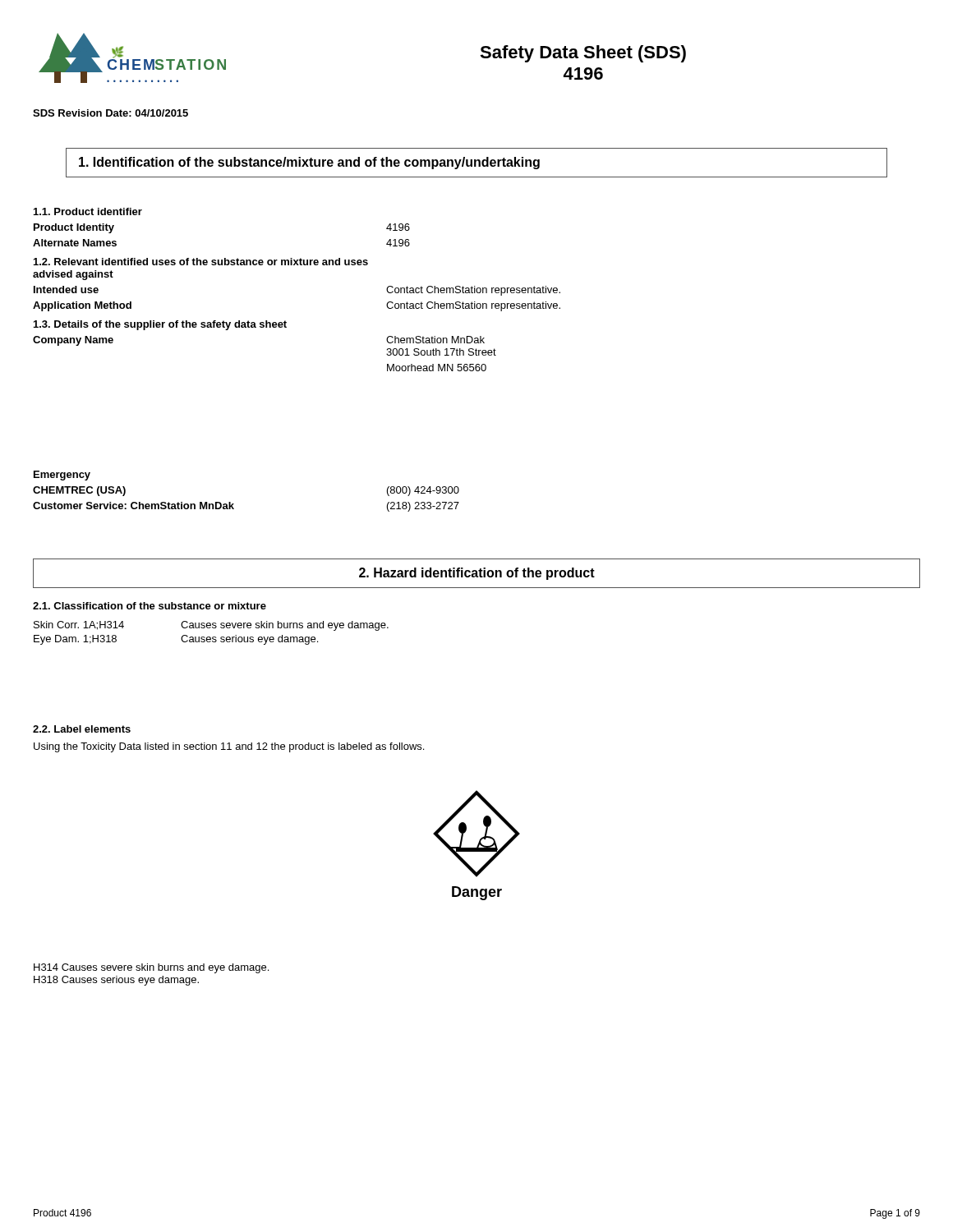The width and height of the screenshot is (953, 1232).
Task: Click on the text block that says "Skin Corr. 1A;H314 Causes severe skin burns and"
Action: click(x=211, y=626)
